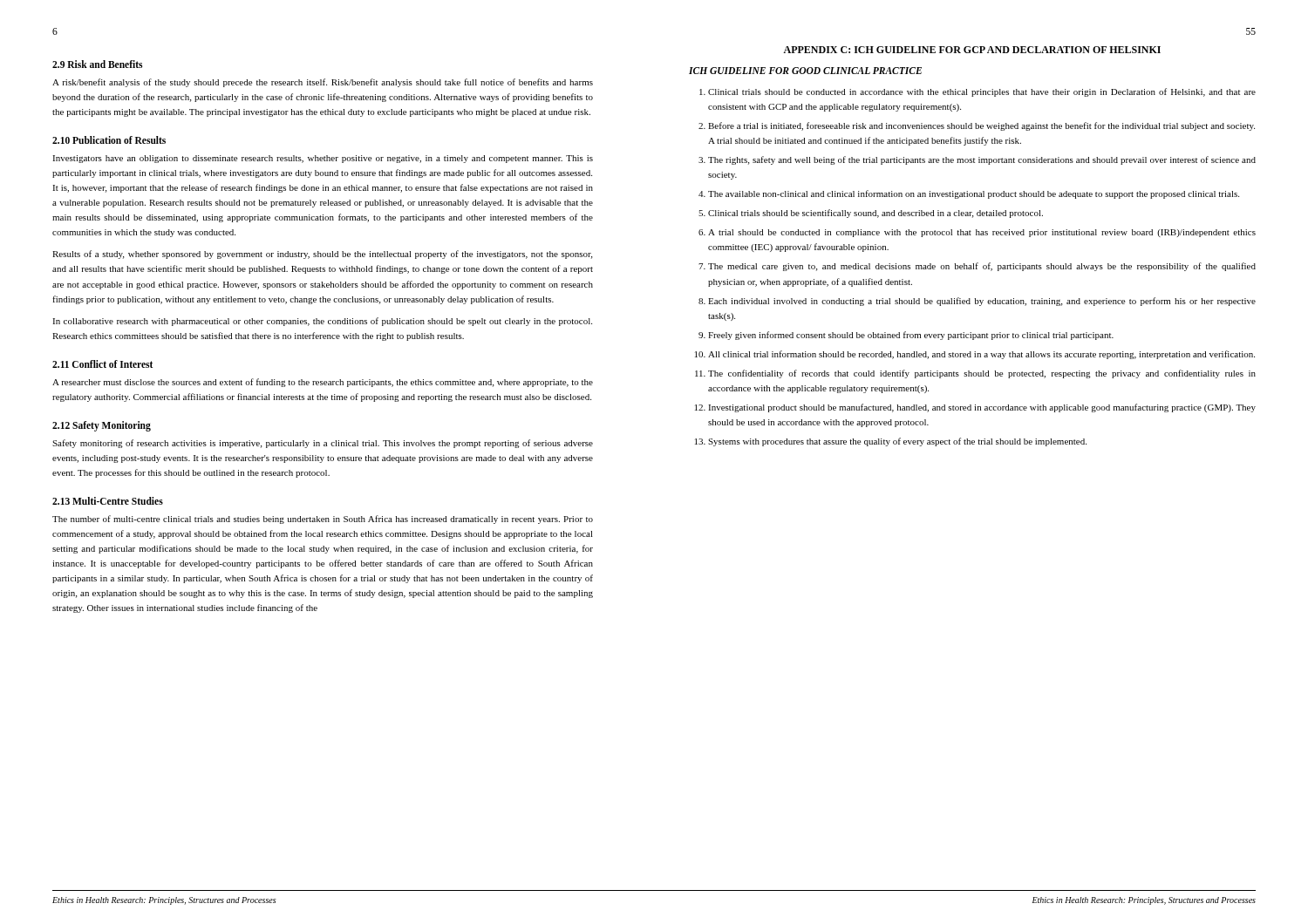This screenshot has height=924, width=1308.
Task: Point to the block beginning "Freely given informed consent should be obtained"
Action: 911,334
